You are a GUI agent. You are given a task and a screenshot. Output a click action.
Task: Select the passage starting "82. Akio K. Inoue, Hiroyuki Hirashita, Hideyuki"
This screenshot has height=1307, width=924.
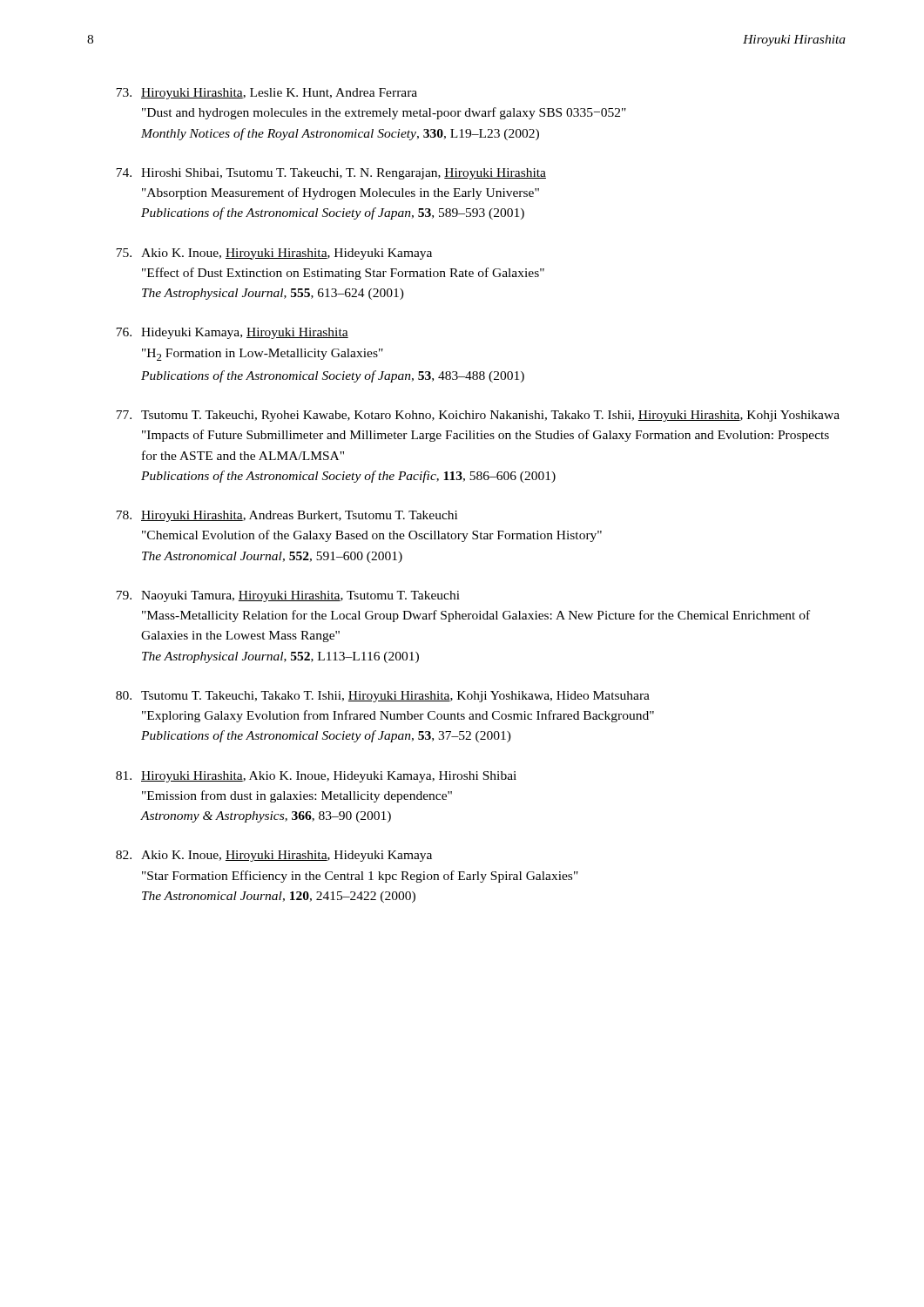pos(466,875)
